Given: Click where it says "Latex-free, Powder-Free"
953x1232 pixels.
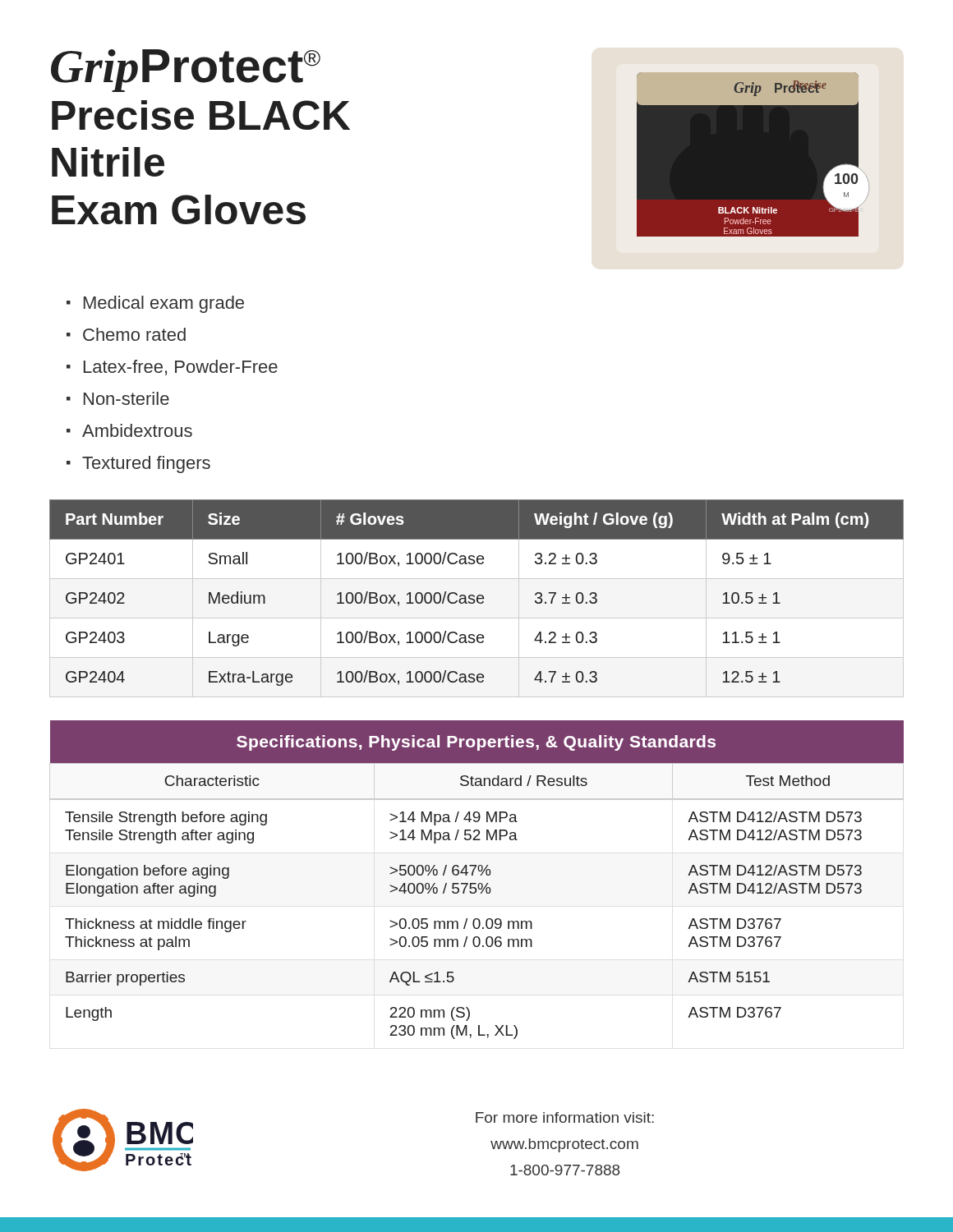Looking at the screenshot, I should point(180,367).
